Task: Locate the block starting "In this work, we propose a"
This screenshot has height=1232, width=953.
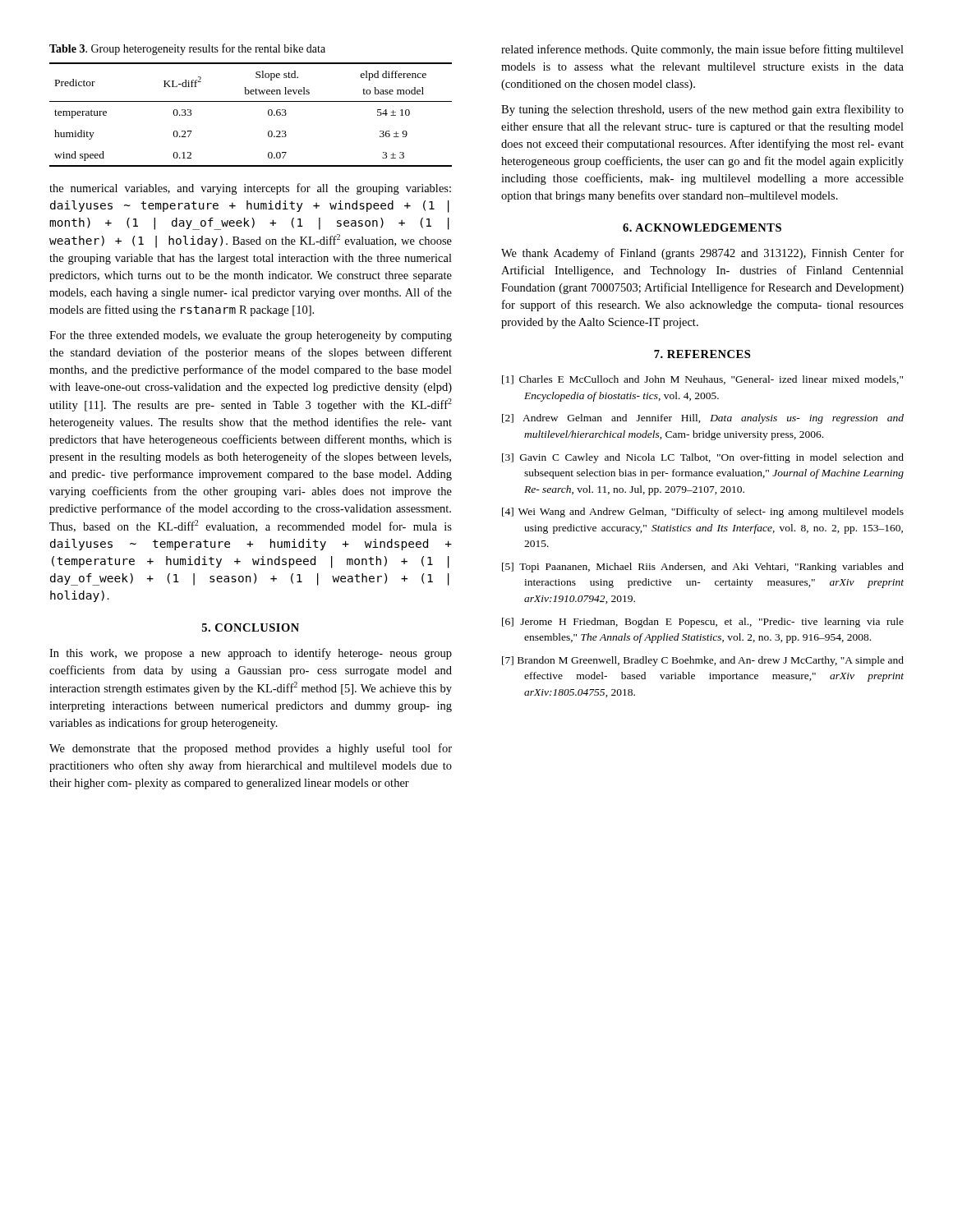Action: 251,718
